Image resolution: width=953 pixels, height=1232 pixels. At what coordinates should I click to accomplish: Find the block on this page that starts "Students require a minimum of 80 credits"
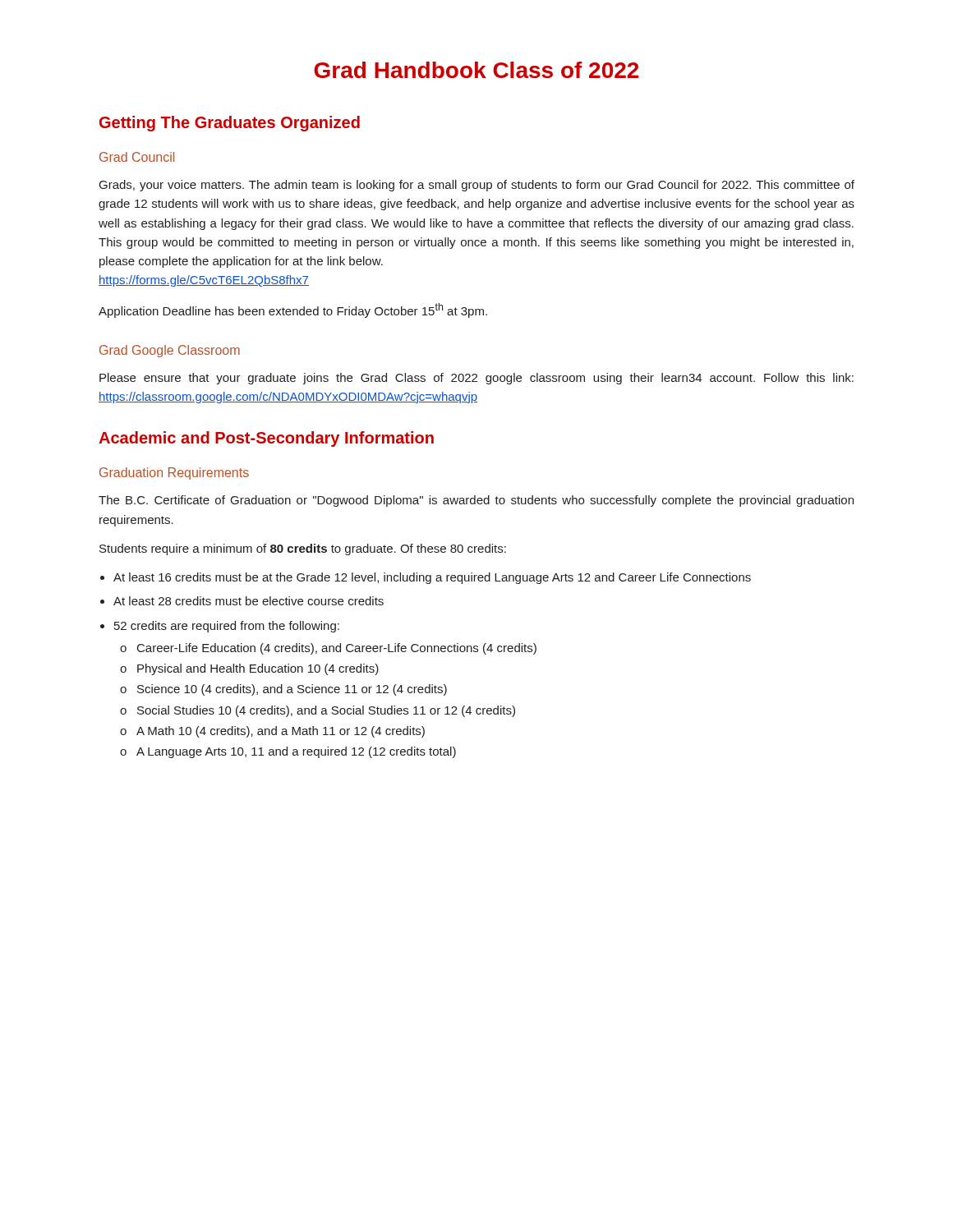(x=303, y=548)
